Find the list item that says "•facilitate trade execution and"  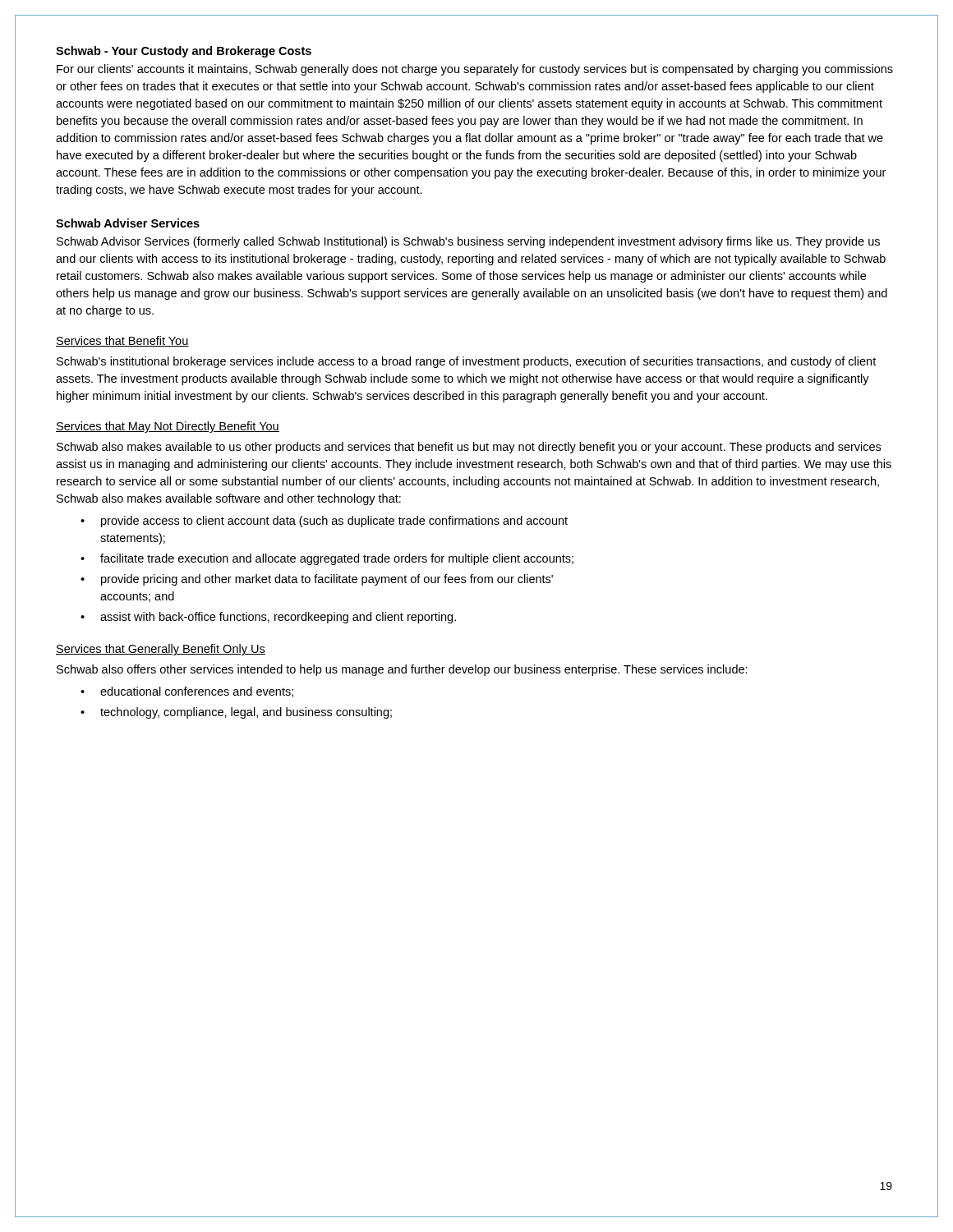click(x=327, y=559)
